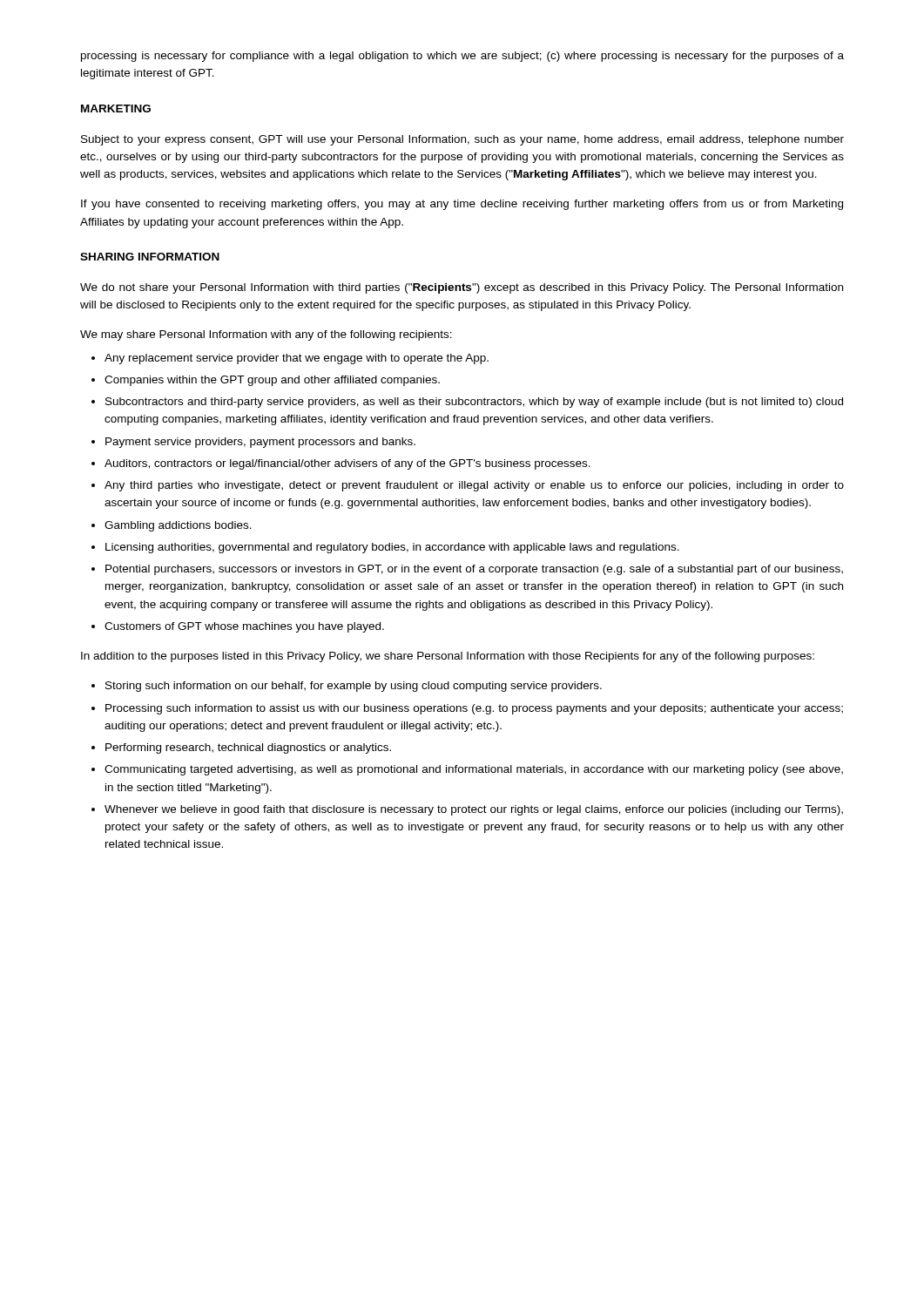Image resolution: width=924 pixels, height=1307 pixels.
Task: Locate the list item that says "Potential purchasers, successors or investors in GPT,"
Action: pos(474,586)
